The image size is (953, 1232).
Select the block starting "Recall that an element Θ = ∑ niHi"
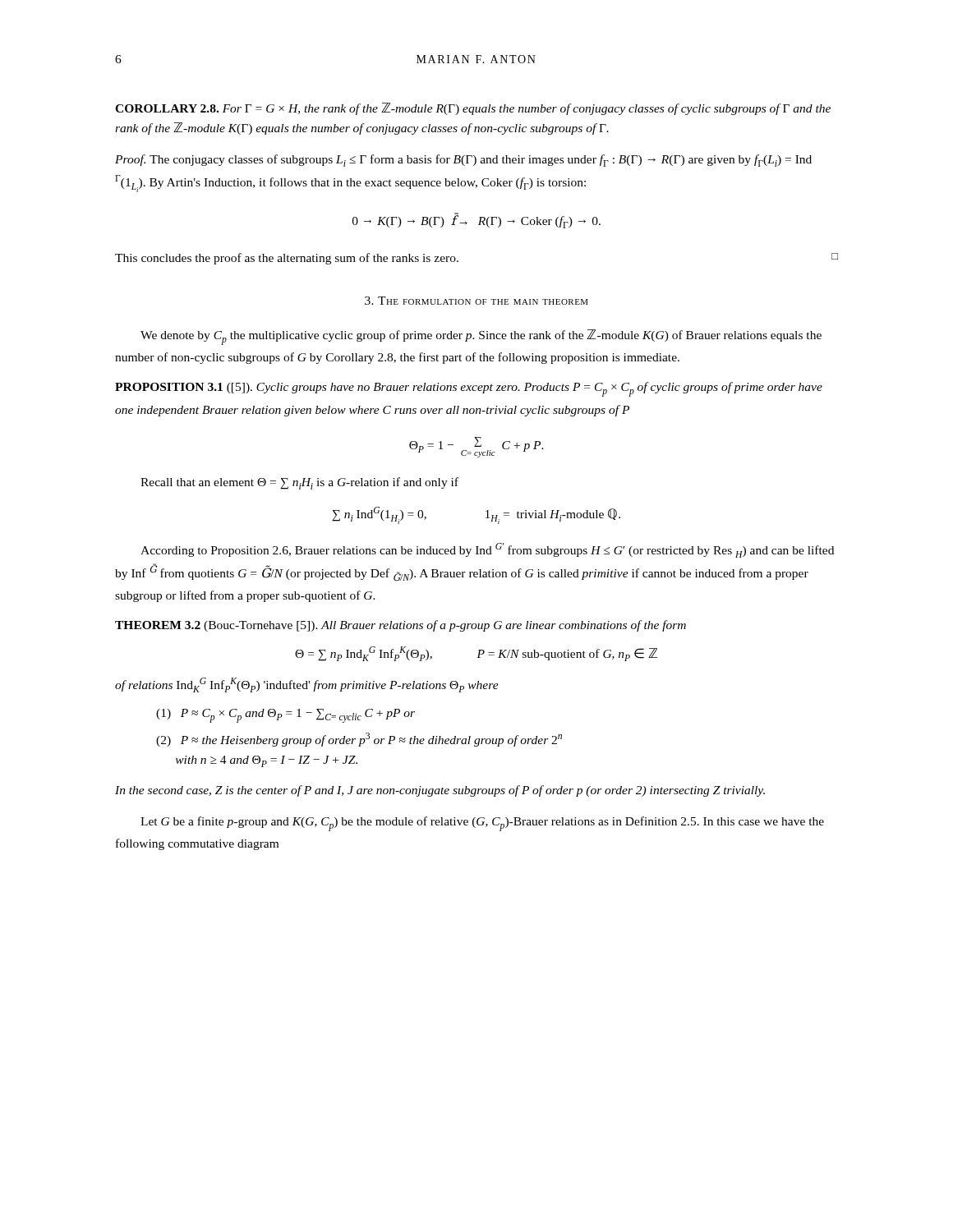[299, 484]
